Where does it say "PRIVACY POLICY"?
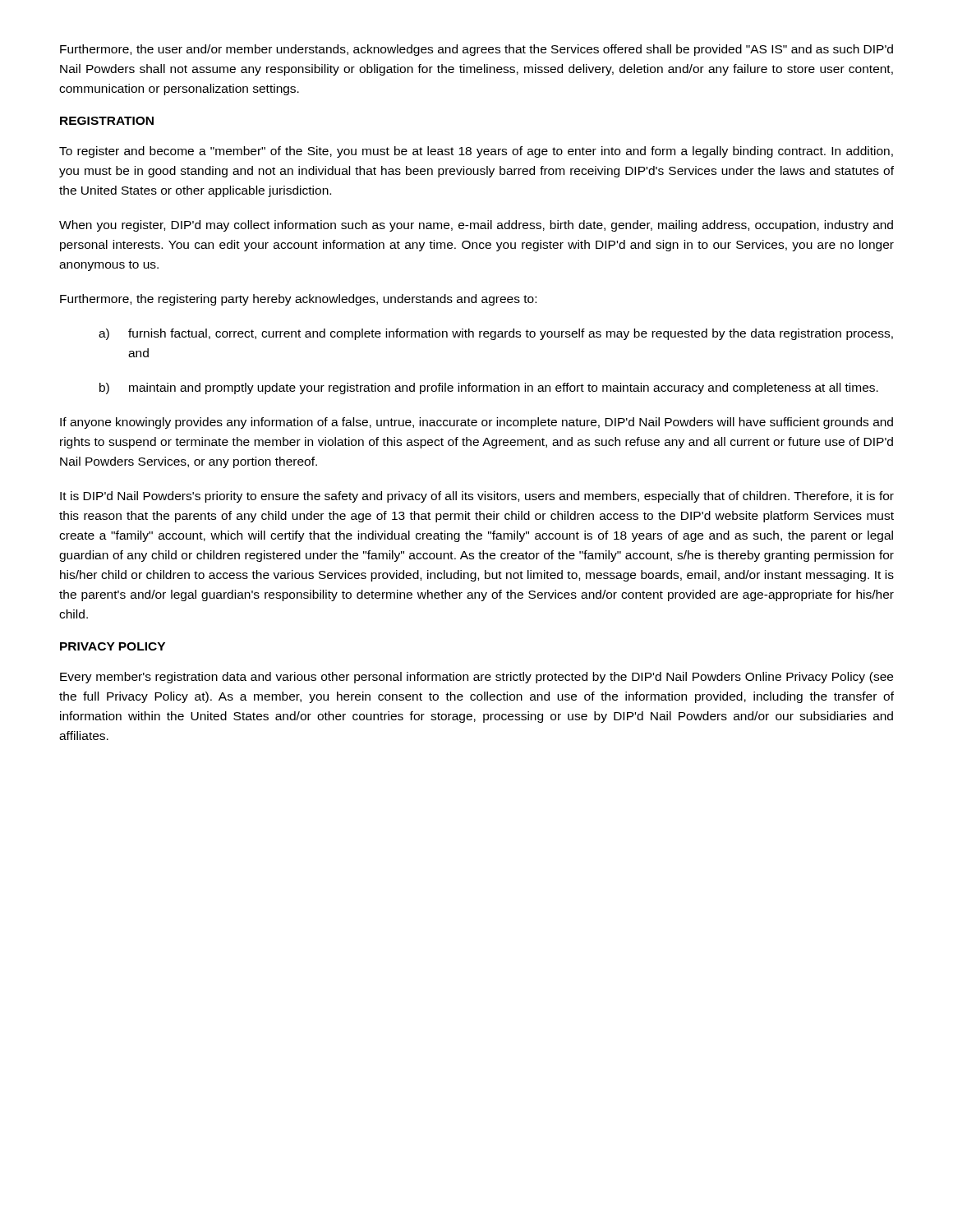 coord(112,646)
